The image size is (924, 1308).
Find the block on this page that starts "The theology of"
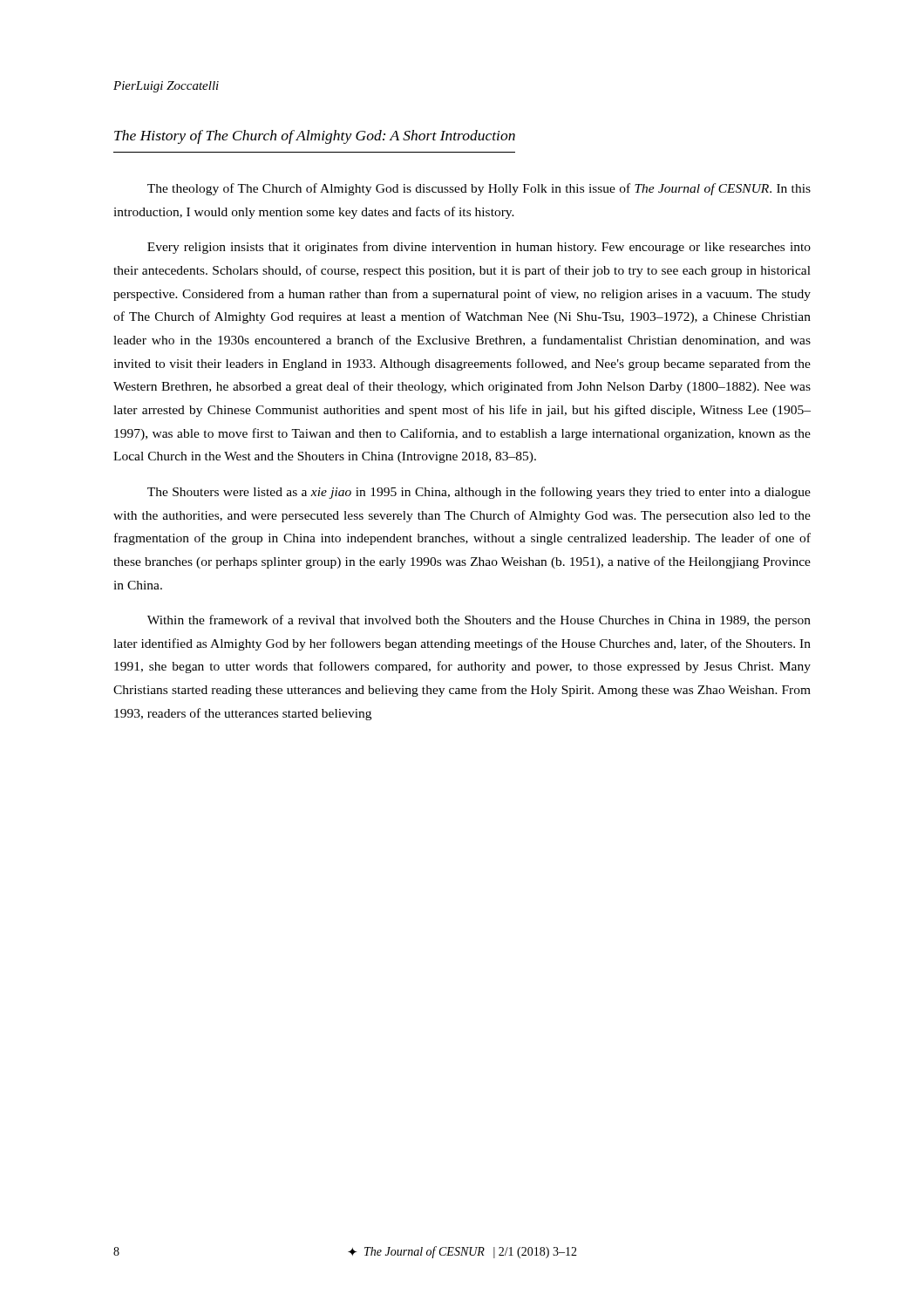[462, 200]
